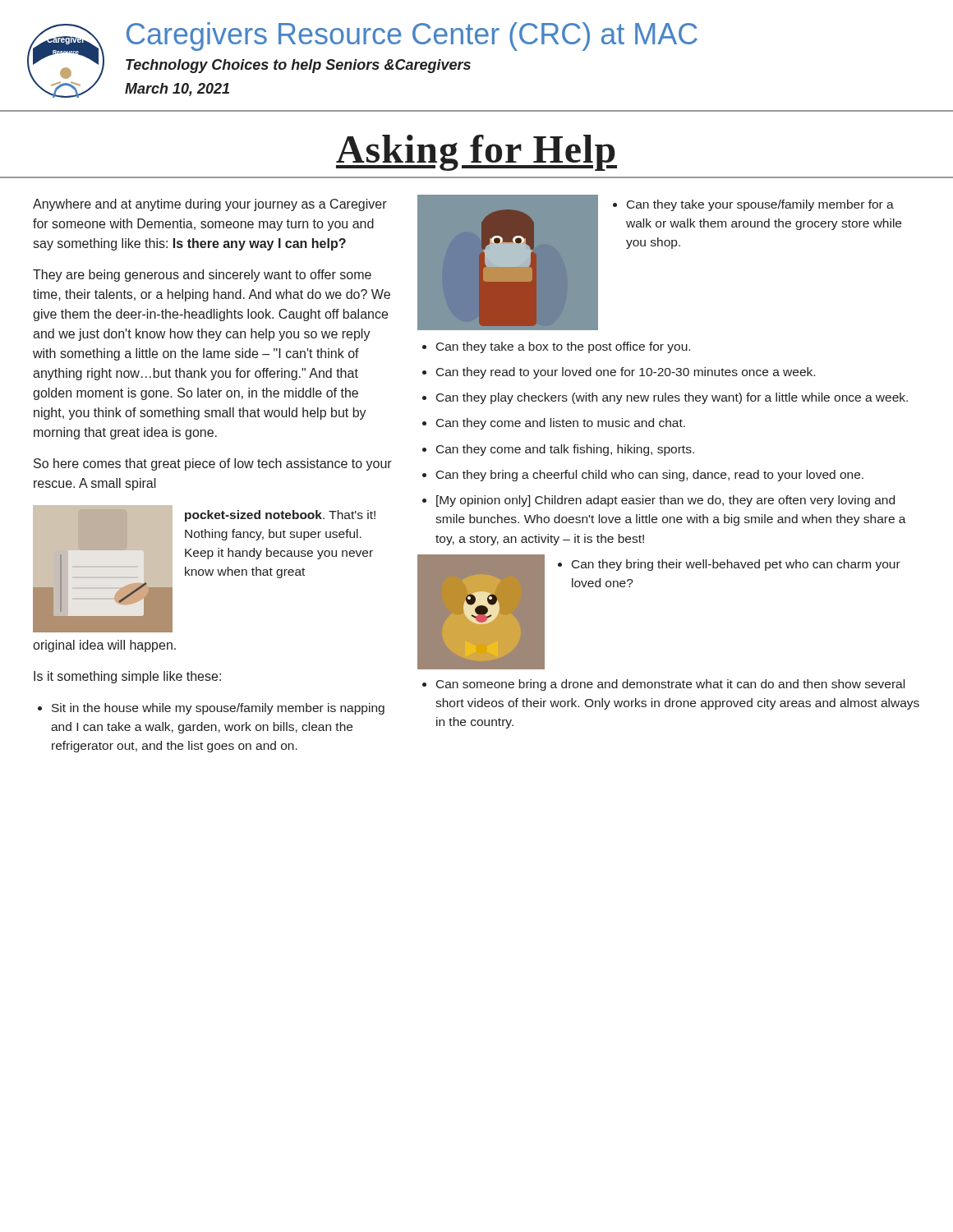Locate the block of text that opens with "Can they bring a cheerful"
Viewport: 953px width, 1232px height.
tap(650, 474)
